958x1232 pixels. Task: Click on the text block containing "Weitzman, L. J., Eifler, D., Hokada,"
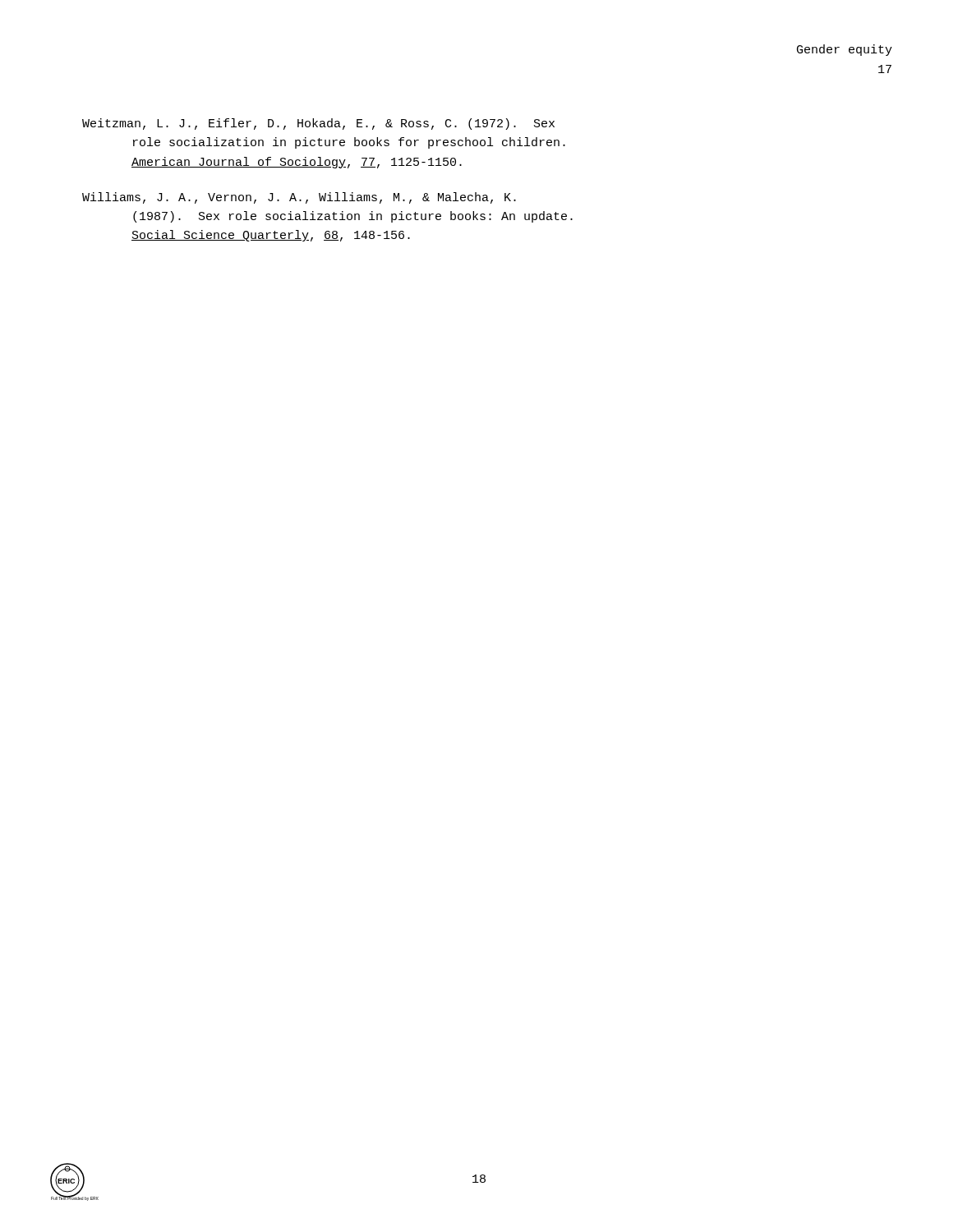479,144
